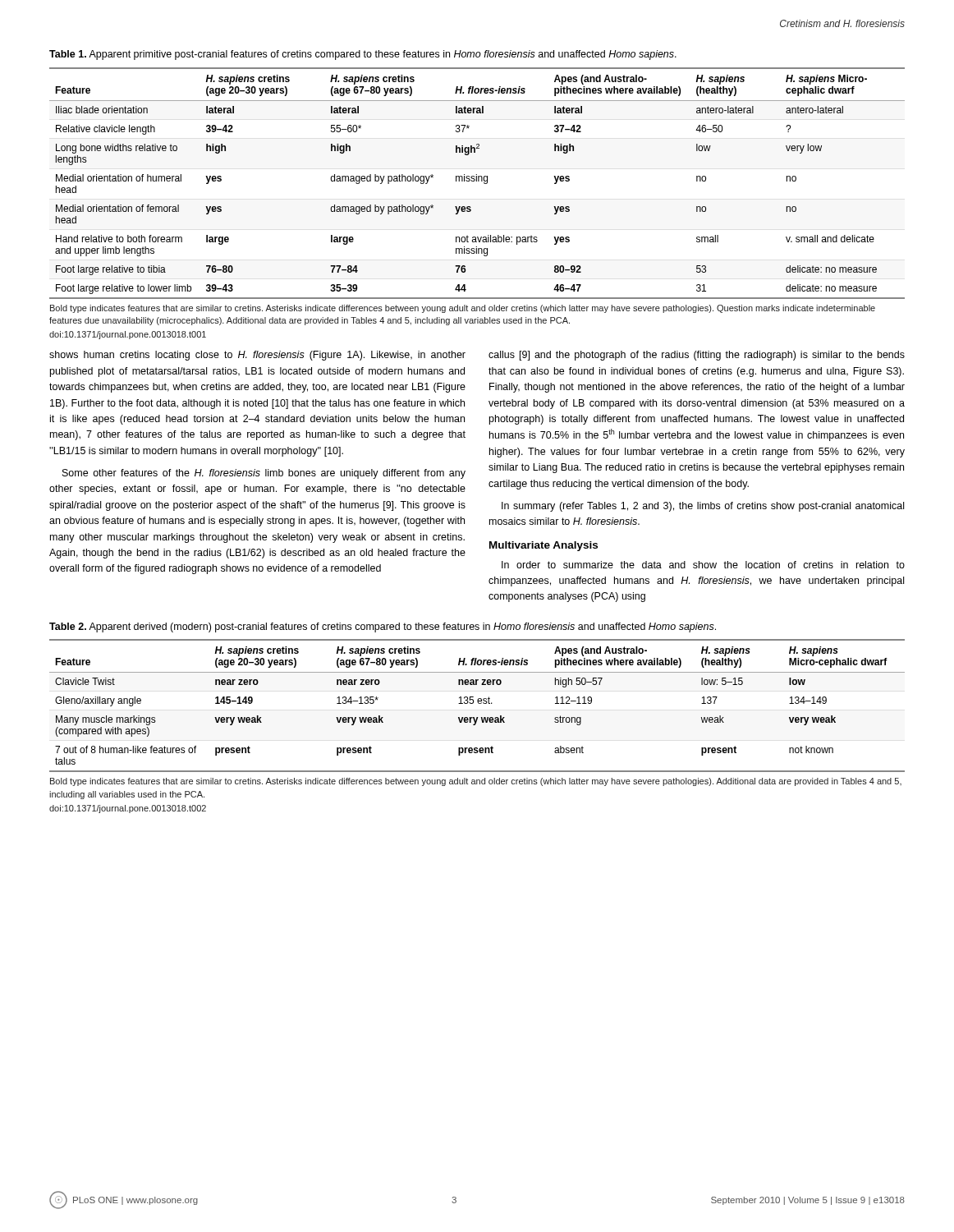Select the table that reads "Gleno/axillary angle"

tap(477, 706)
